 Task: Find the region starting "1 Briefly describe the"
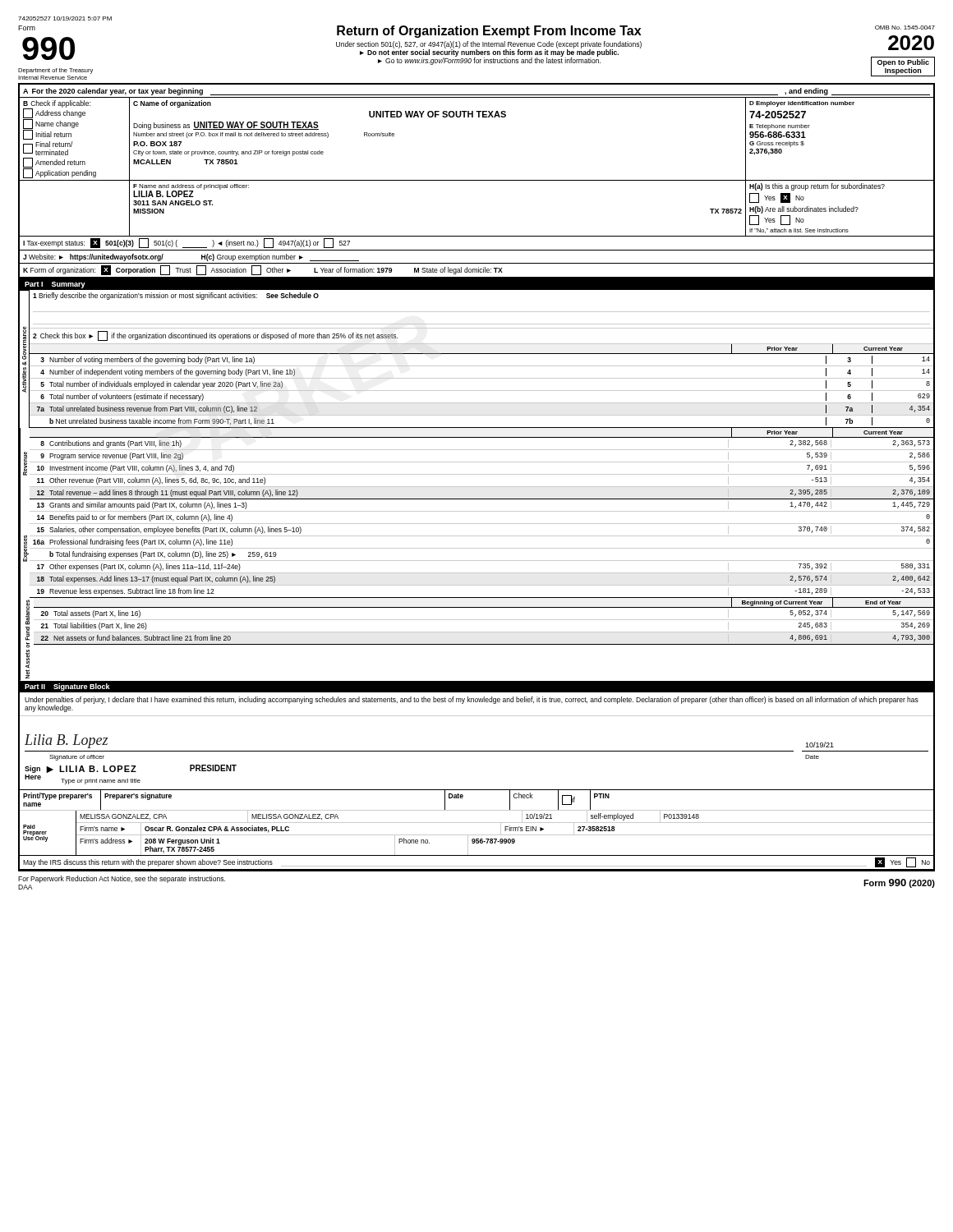tap(481, 308)
